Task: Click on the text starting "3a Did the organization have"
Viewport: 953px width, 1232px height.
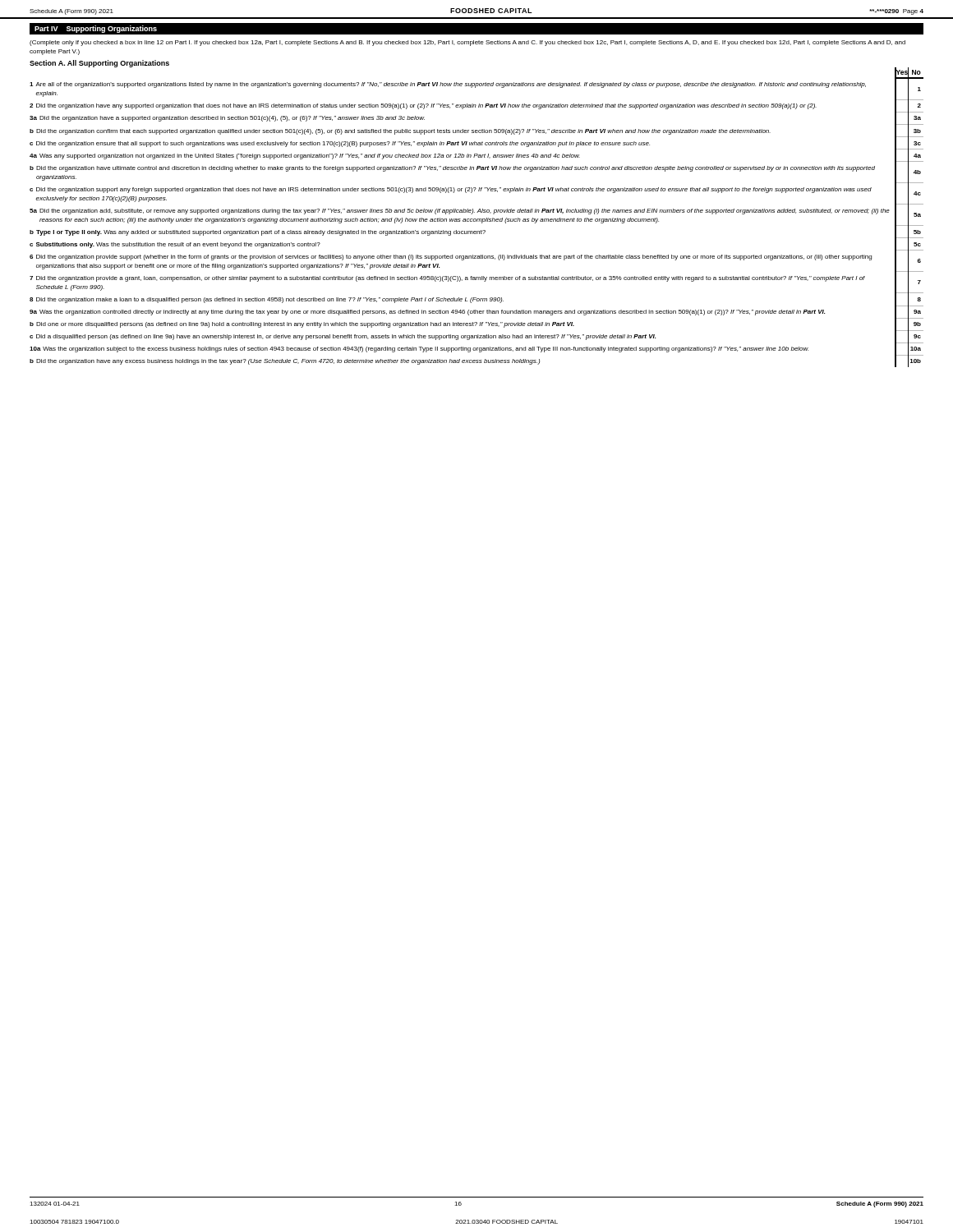Action: click(x=227, y=118)
